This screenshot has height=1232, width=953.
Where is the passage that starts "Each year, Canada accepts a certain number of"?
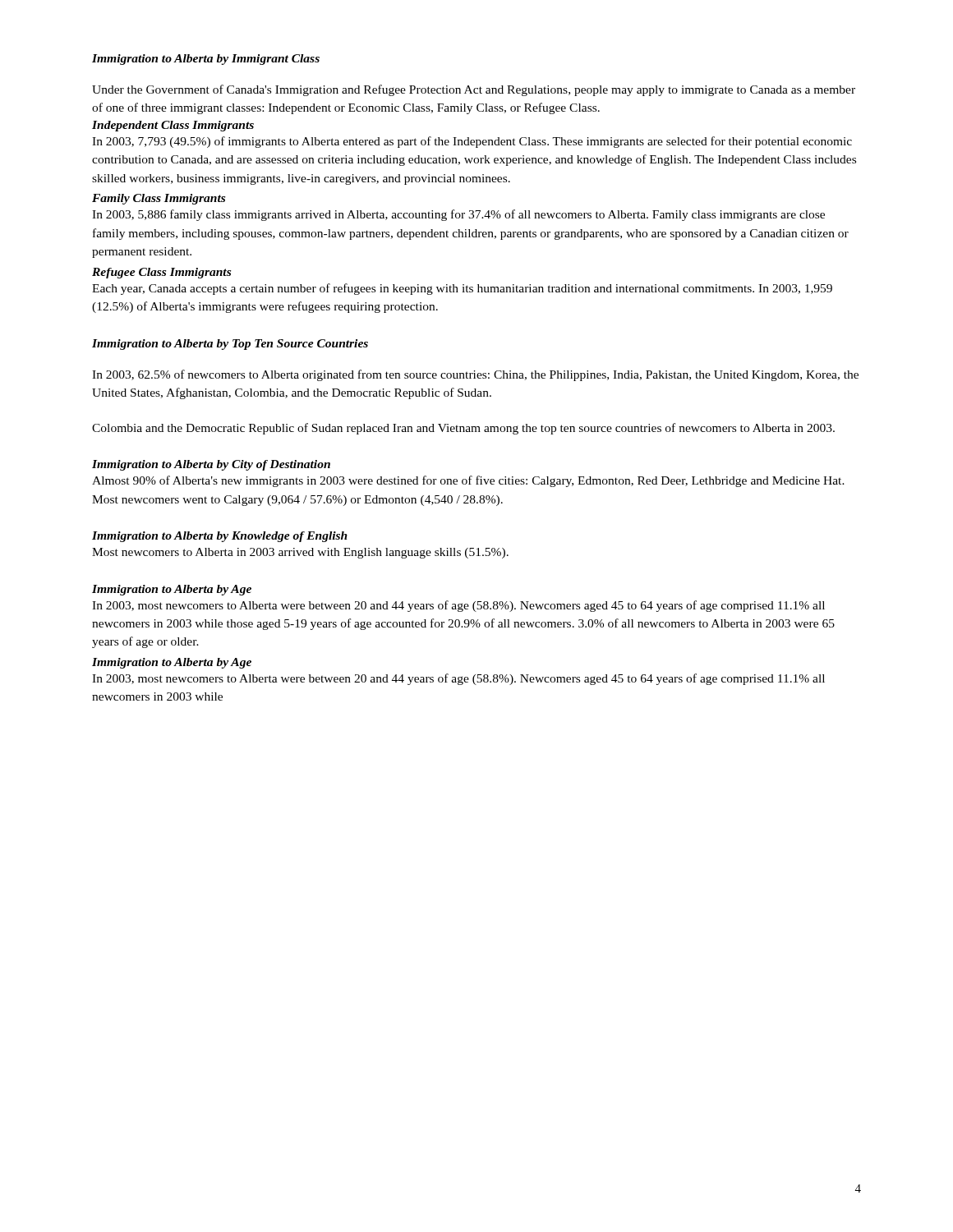coord(476,298)
